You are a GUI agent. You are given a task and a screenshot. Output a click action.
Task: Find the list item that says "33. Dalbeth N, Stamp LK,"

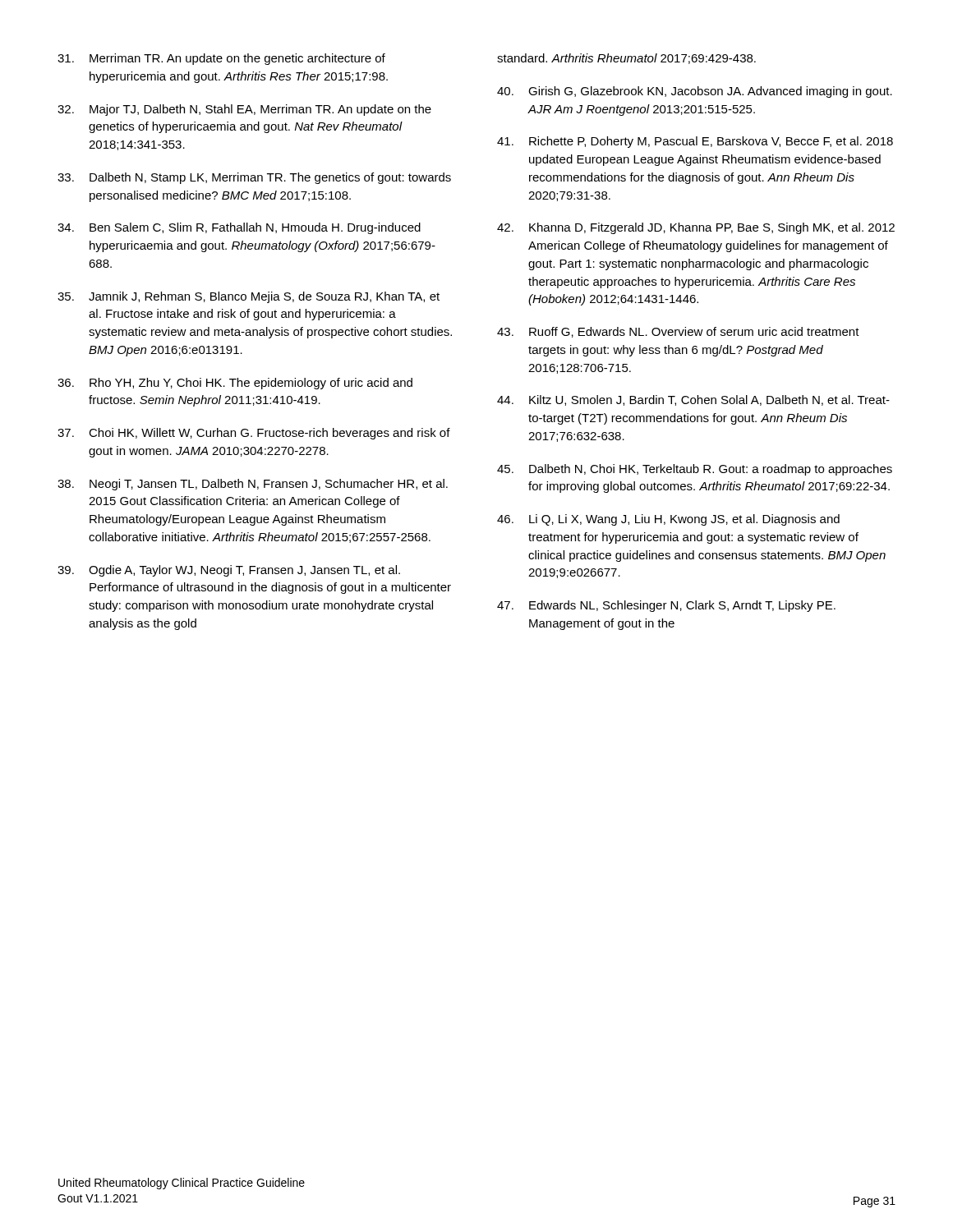257,186
